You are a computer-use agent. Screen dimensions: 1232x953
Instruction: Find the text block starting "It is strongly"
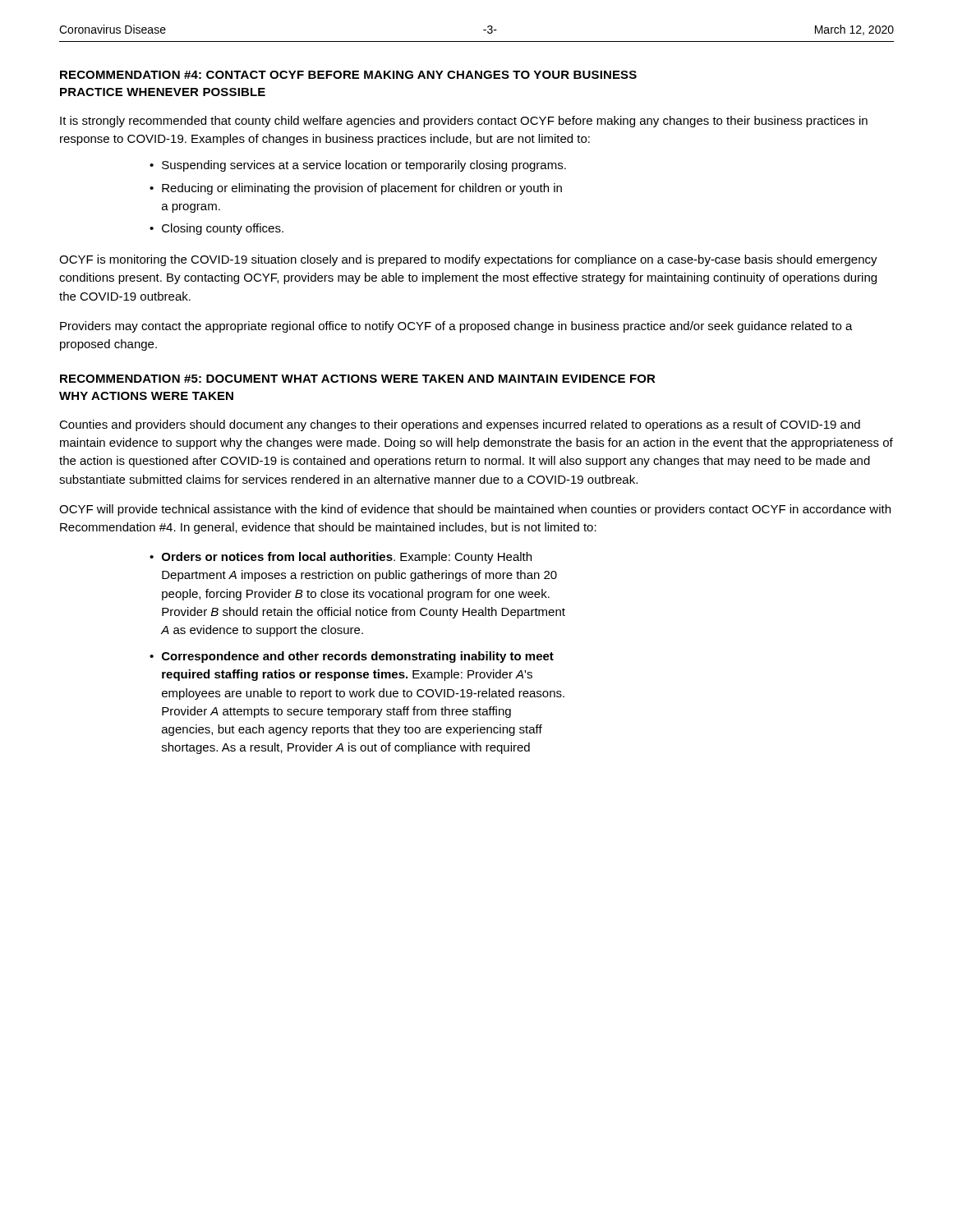point(464,129)
